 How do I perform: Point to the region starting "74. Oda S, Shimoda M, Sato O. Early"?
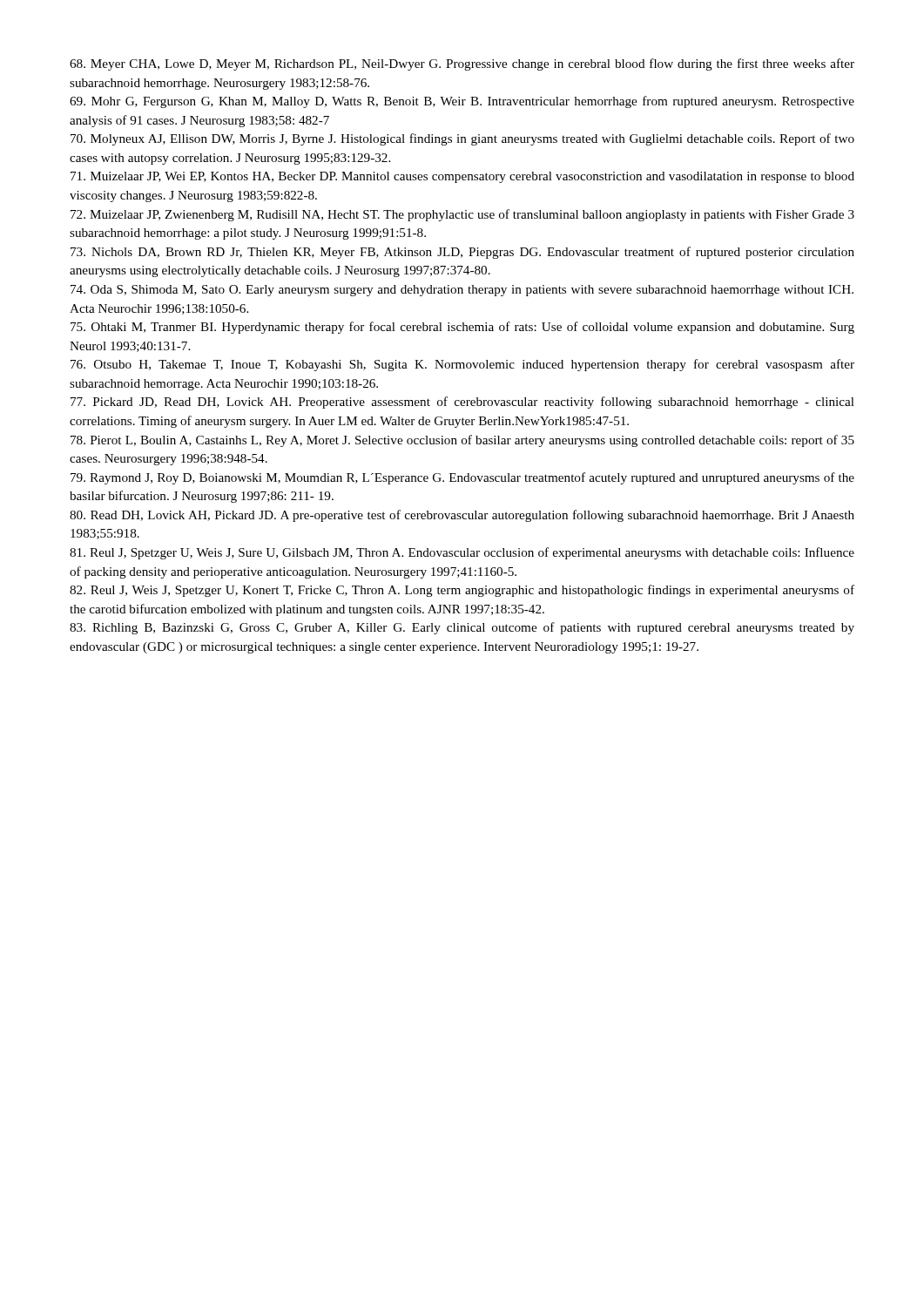(462, 298)
